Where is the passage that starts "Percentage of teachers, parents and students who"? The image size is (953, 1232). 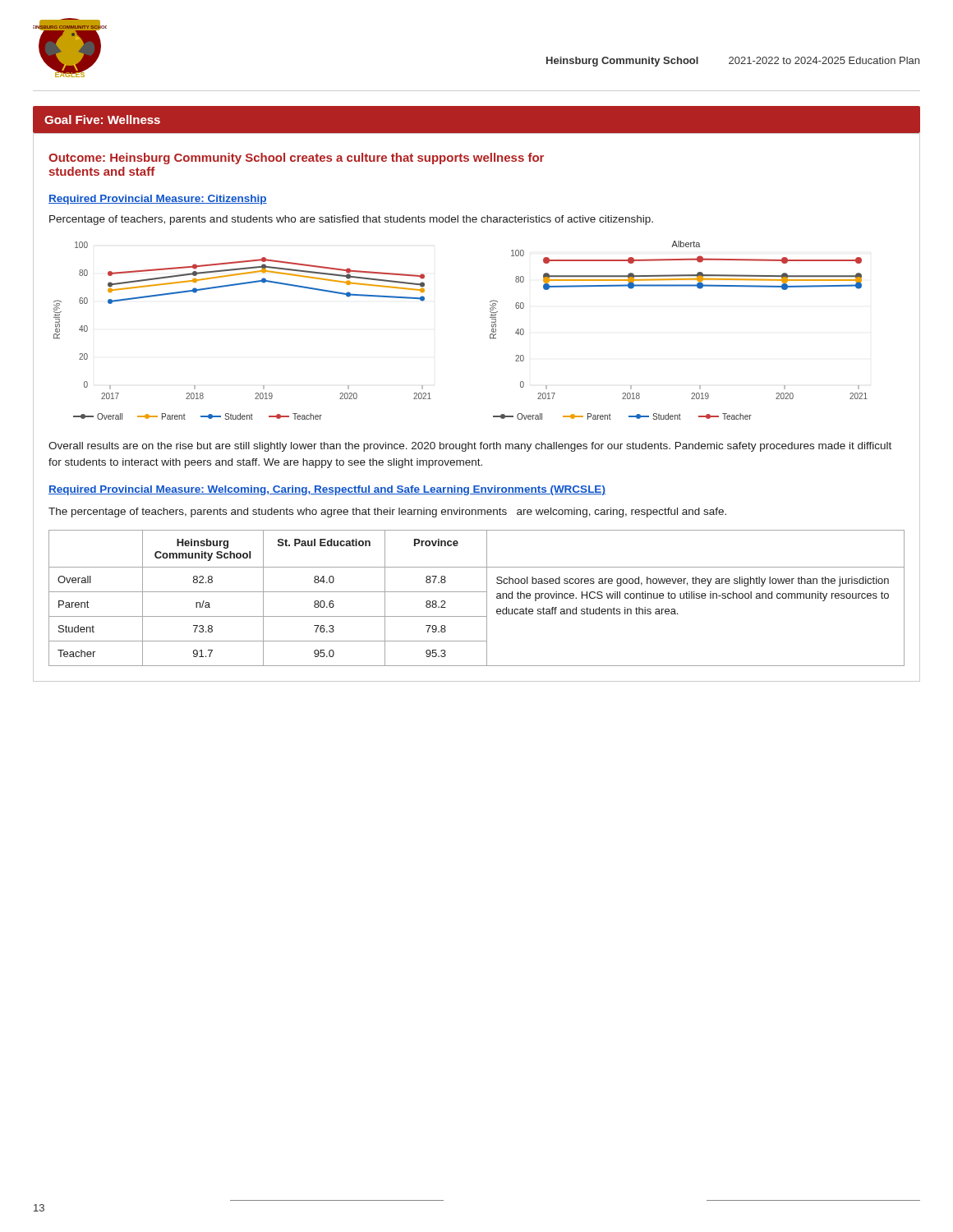351,219
